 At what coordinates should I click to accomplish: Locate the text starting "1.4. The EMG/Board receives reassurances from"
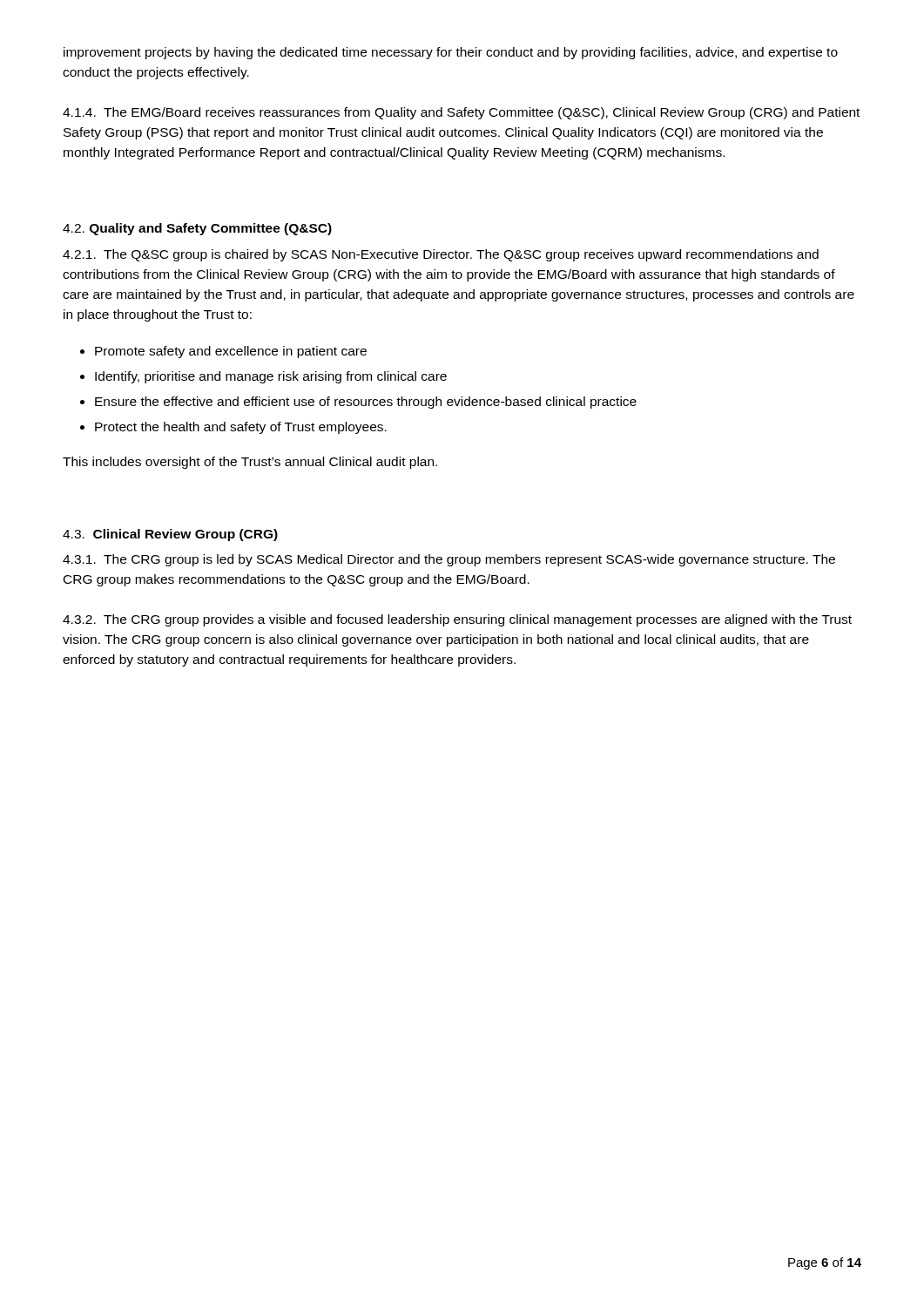pyautogui.click(x=461, y=132)
